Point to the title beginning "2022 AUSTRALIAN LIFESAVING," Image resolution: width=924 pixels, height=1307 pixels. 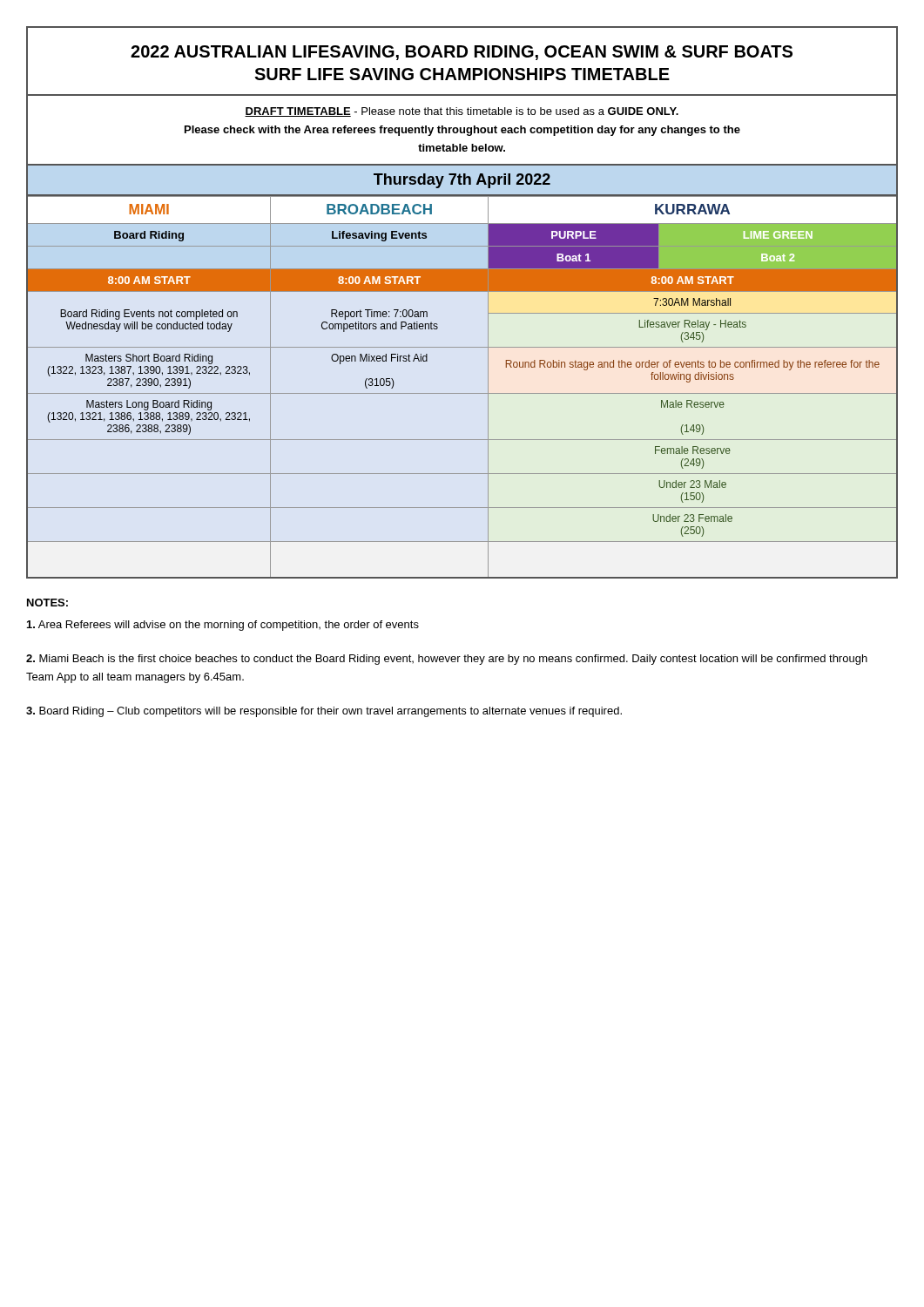pyautogui.click(x=462, y=63)
